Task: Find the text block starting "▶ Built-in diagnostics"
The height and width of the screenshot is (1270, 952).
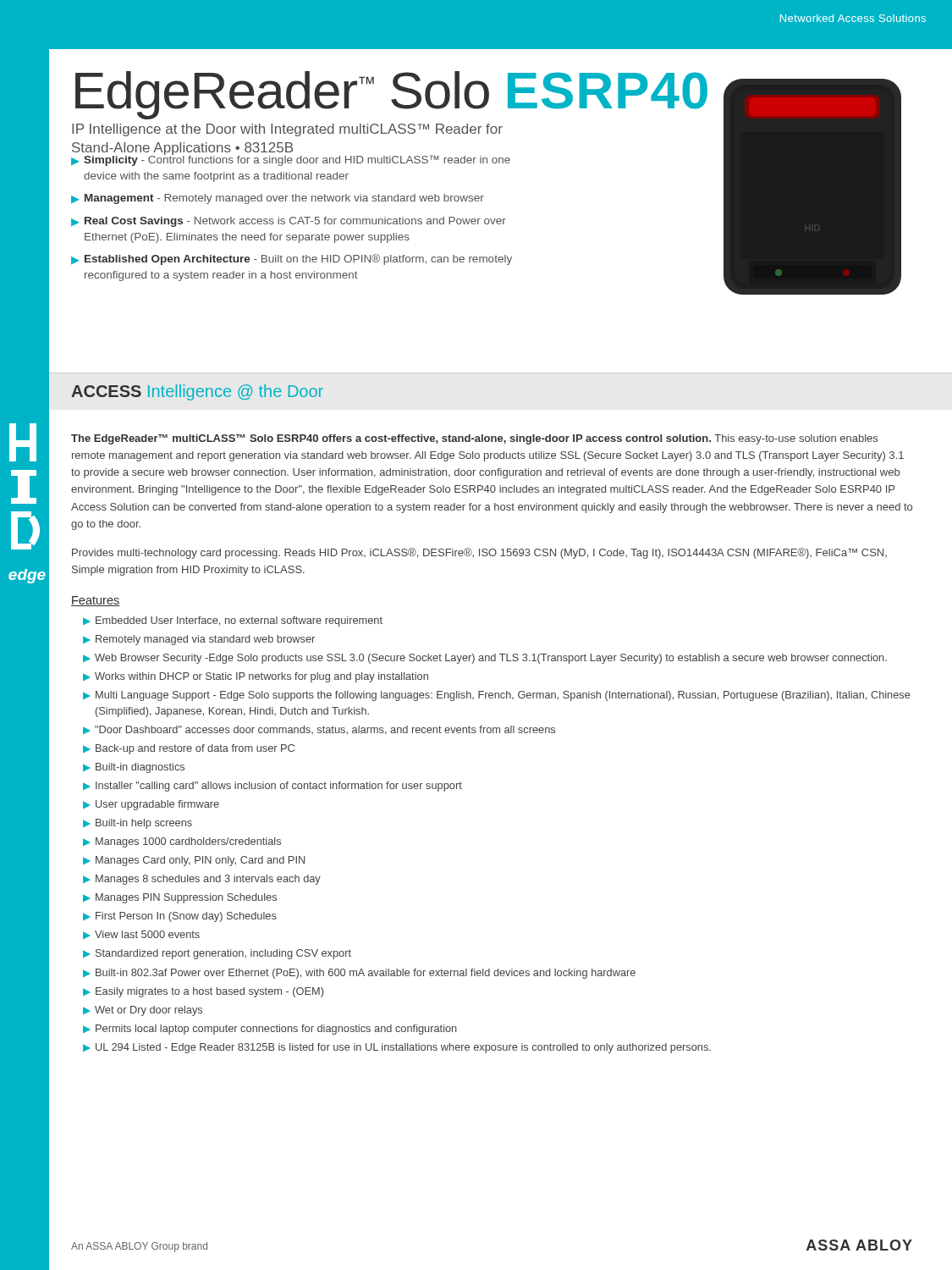Action: pyautogui.click(x=134, y=768)
